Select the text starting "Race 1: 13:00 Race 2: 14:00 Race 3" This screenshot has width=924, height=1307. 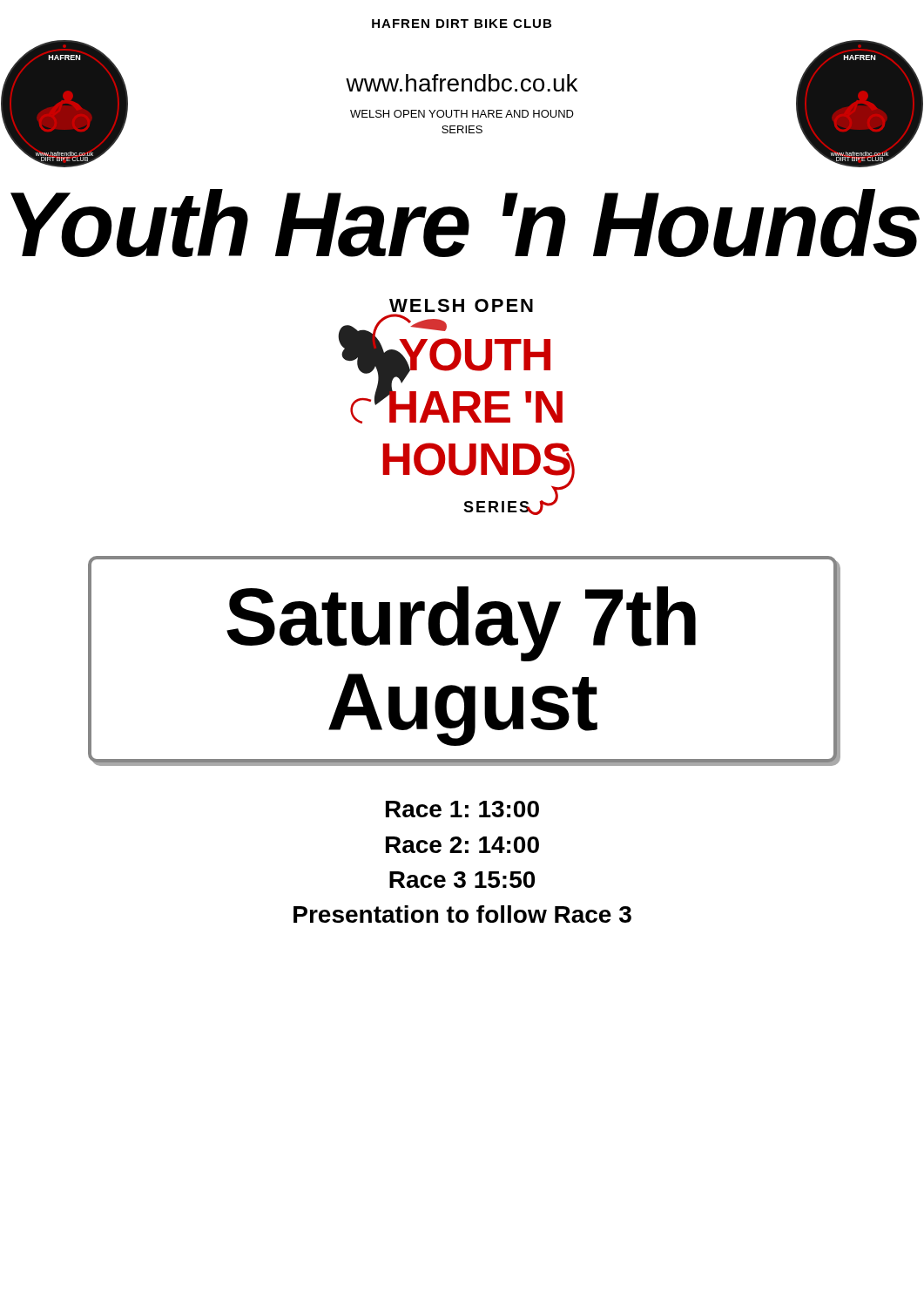(x=462, y=863)
